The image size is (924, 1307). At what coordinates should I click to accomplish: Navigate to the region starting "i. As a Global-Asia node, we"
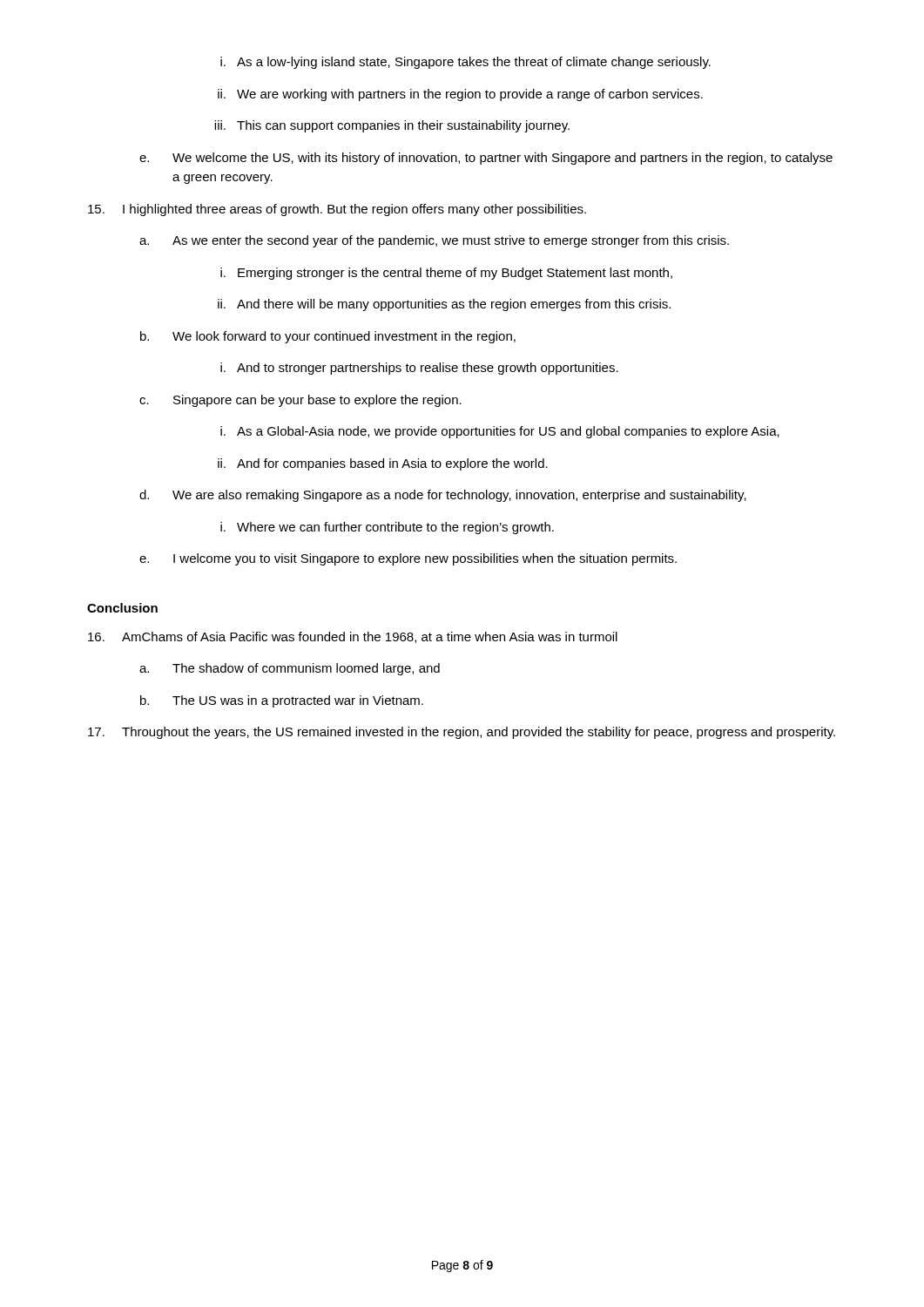click(x=486, y=432)
